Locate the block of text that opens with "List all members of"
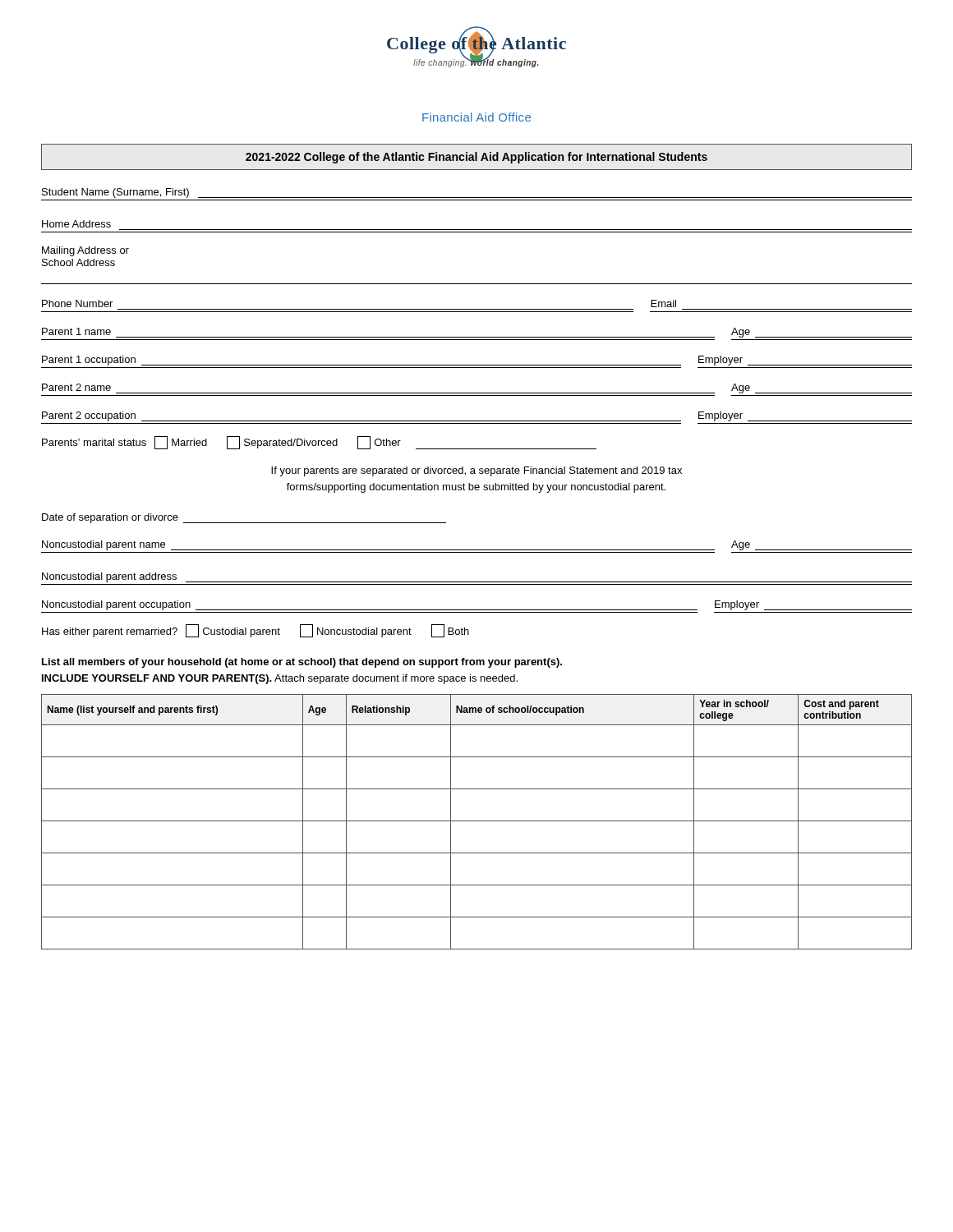953x1232 pixels. (302, 670)
